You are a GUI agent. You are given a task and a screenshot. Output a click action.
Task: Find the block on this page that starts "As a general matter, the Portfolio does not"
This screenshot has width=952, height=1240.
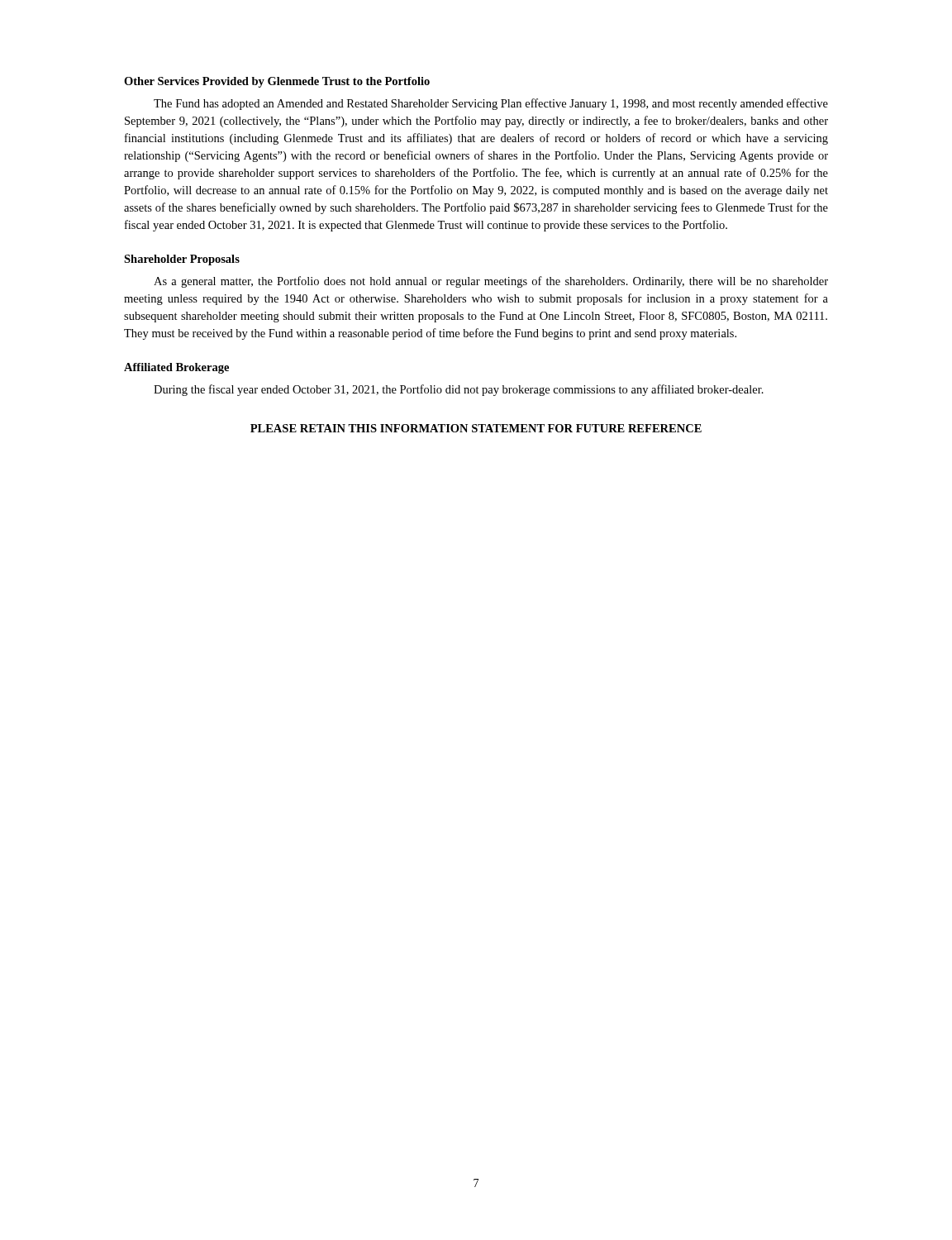476,307
